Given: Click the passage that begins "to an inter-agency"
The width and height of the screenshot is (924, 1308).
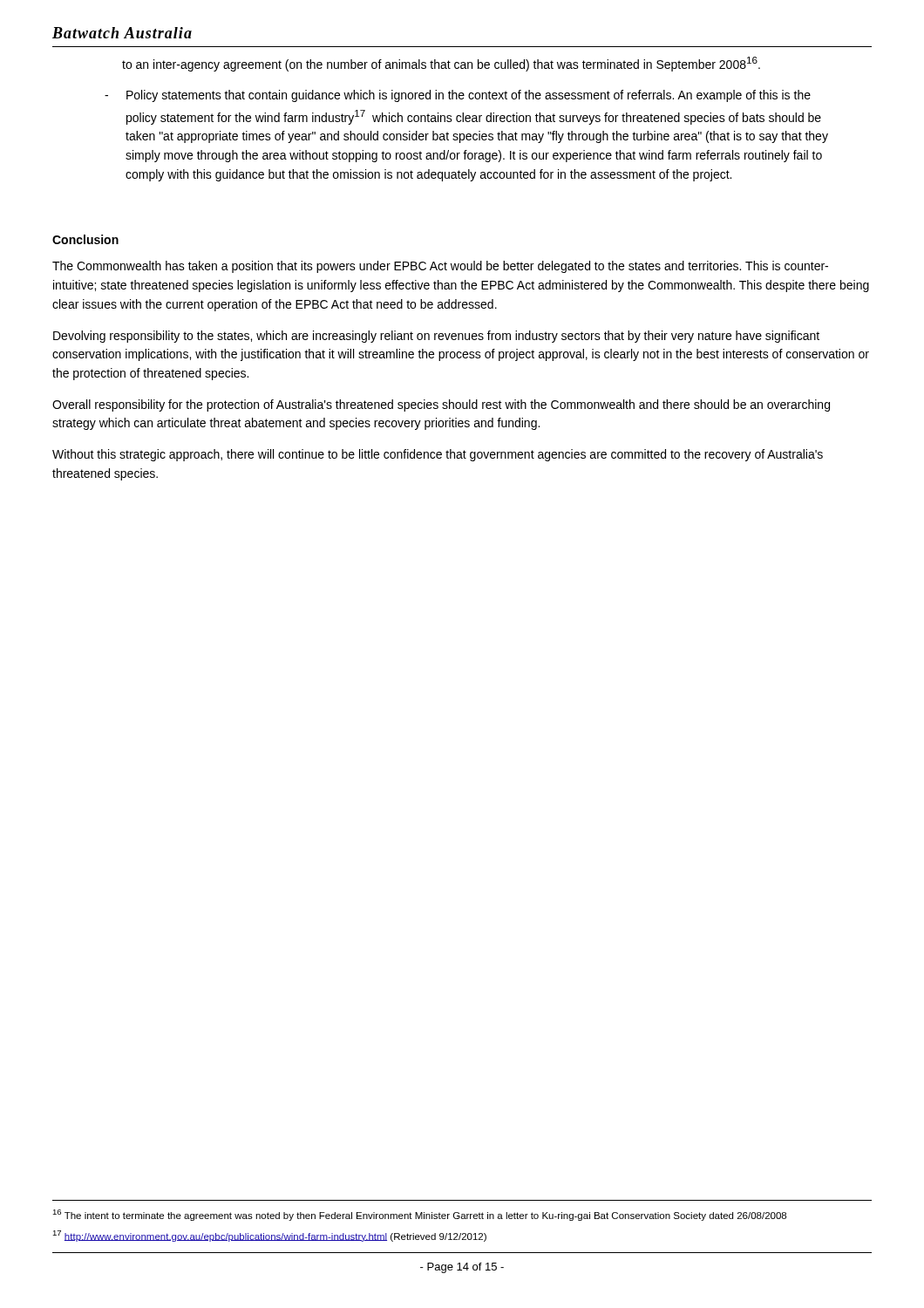Looking at the screenshot, I should pyautogui.click(x=441, y=63).
